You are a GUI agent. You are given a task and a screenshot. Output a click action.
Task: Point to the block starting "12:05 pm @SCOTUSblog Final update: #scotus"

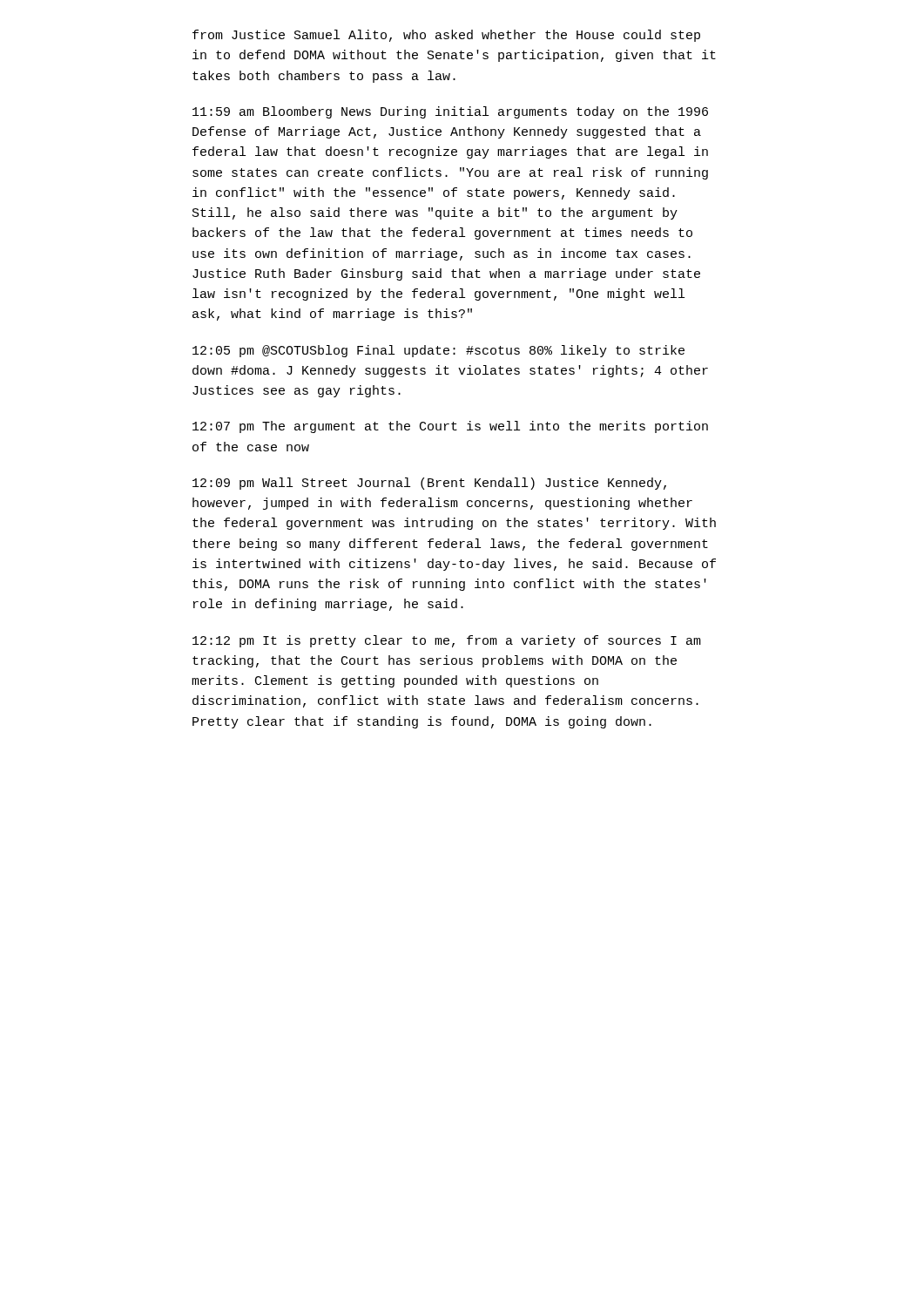point(450,371)
